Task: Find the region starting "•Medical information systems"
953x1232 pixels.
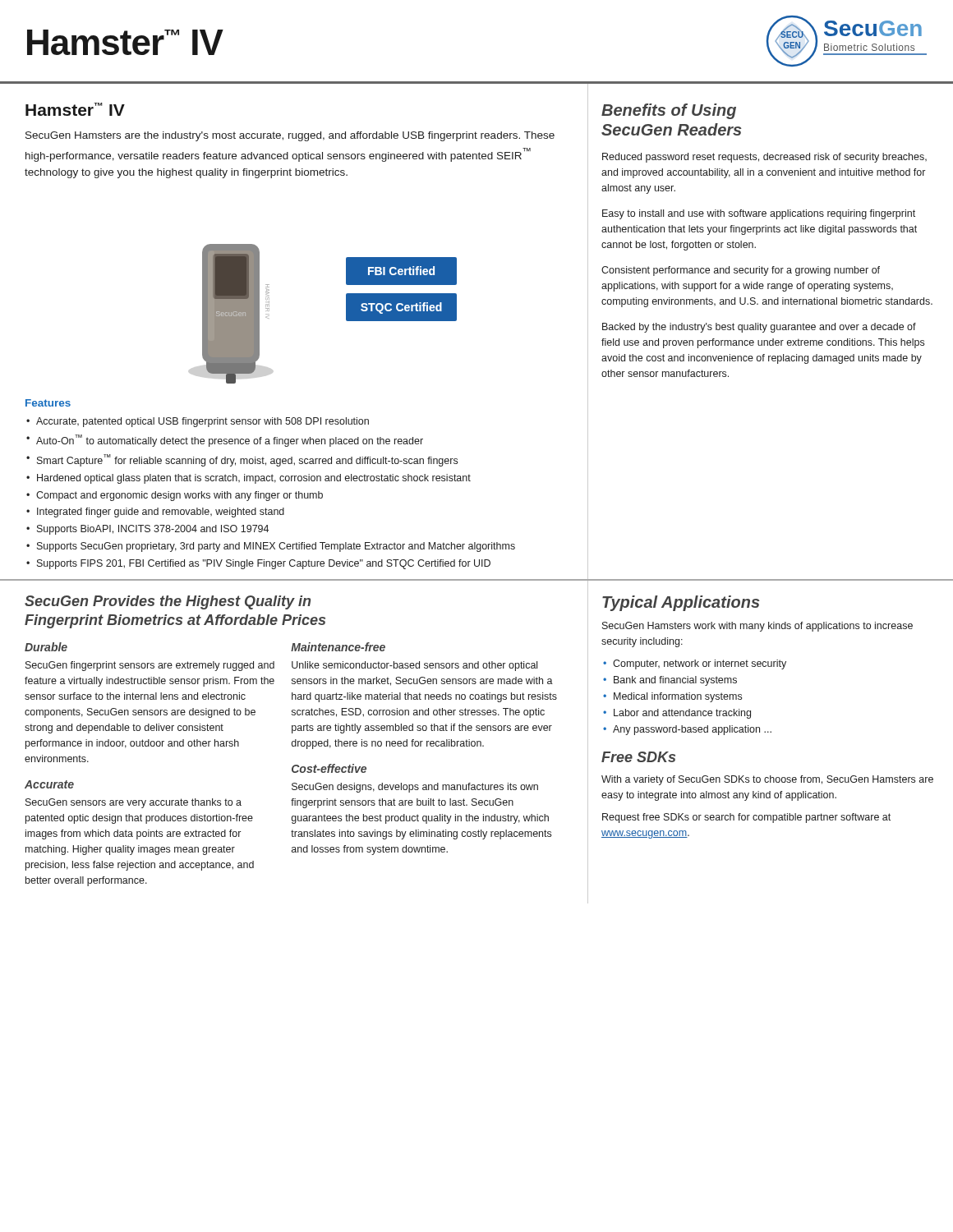Action: [x=673, y=697]
